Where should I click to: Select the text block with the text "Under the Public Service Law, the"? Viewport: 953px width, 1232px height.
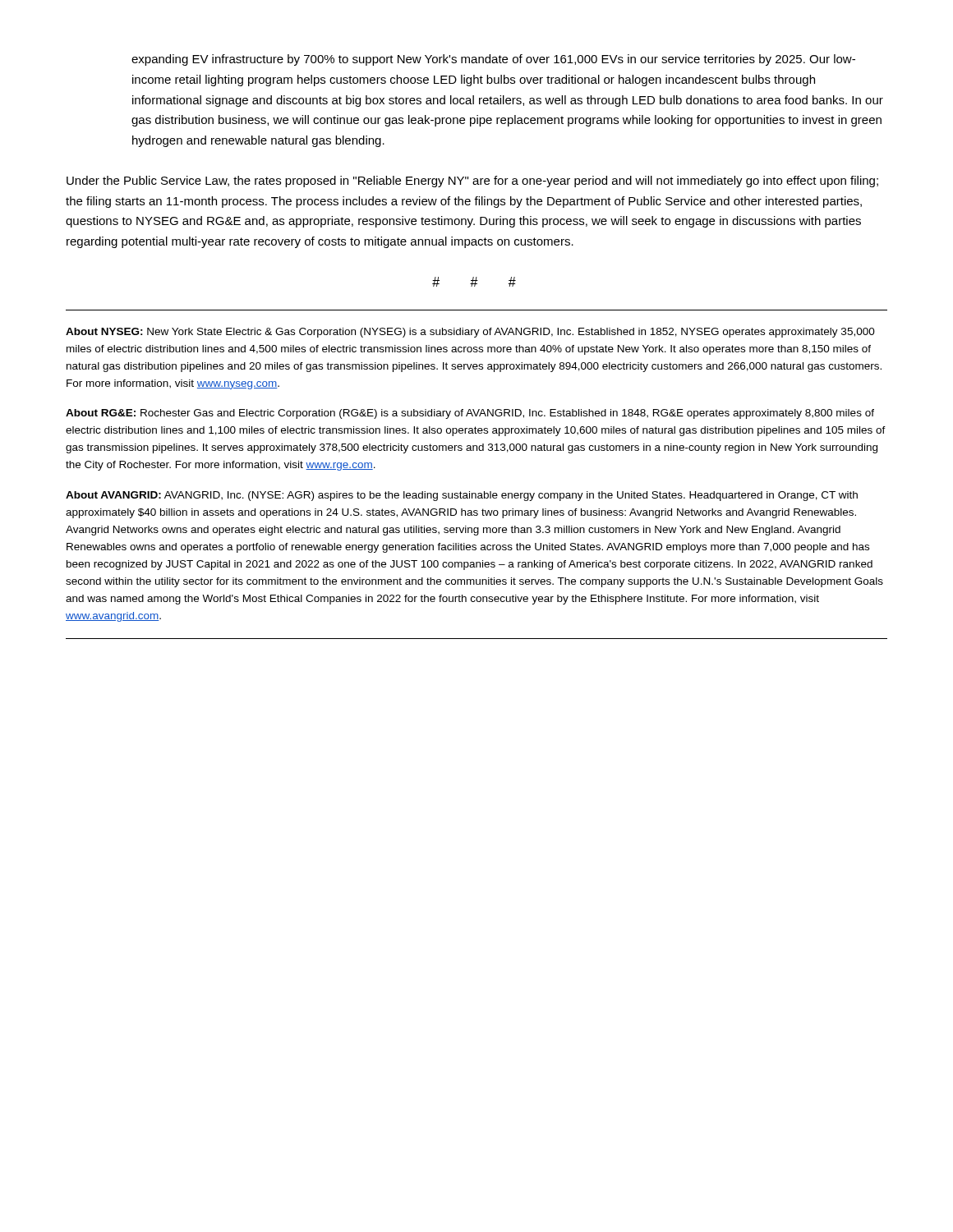[x=472, y=211]
